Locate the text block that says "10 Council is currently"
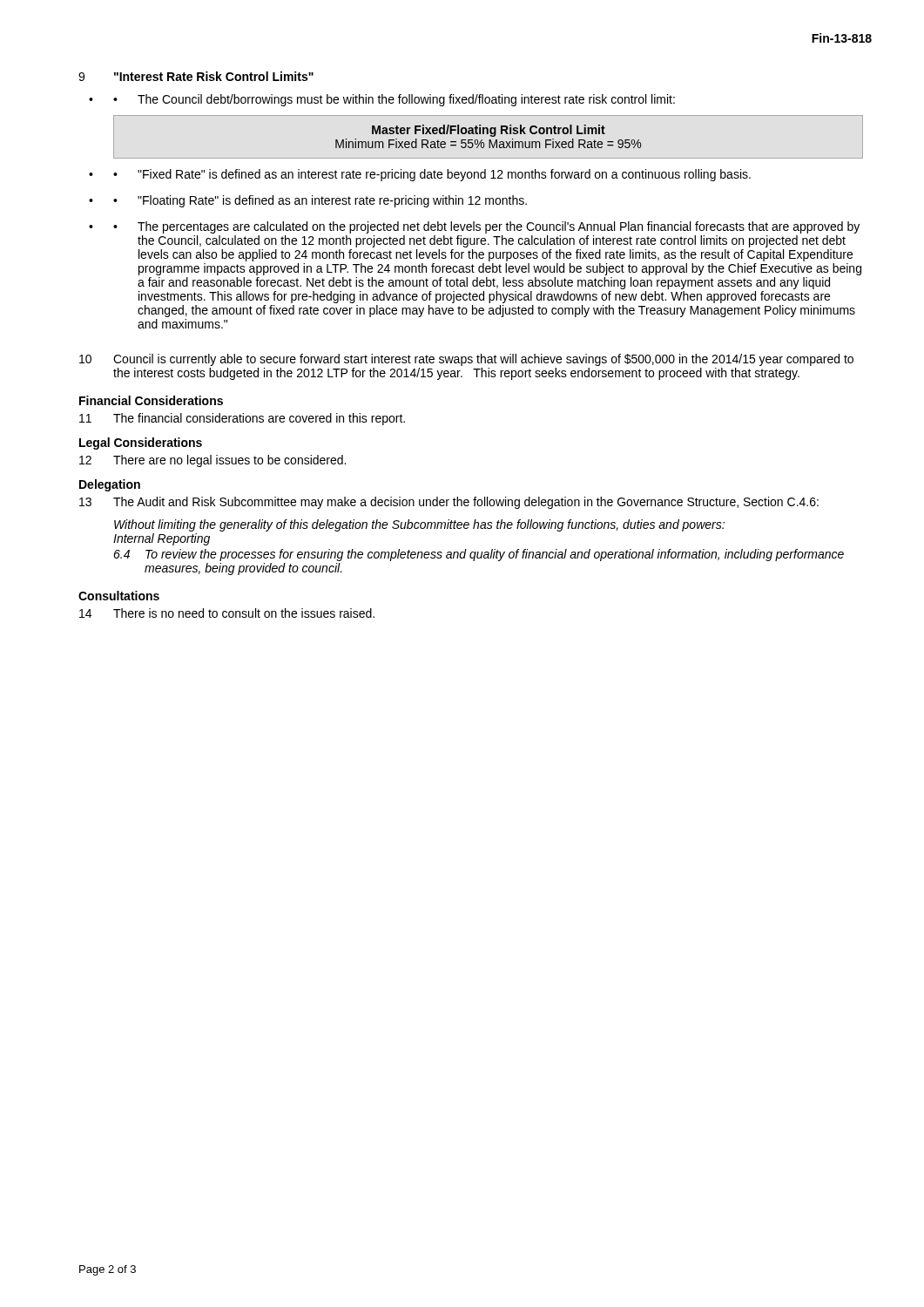Image resolution: width=924 pixels, height=1307 pixels. (x=471, y=366)
